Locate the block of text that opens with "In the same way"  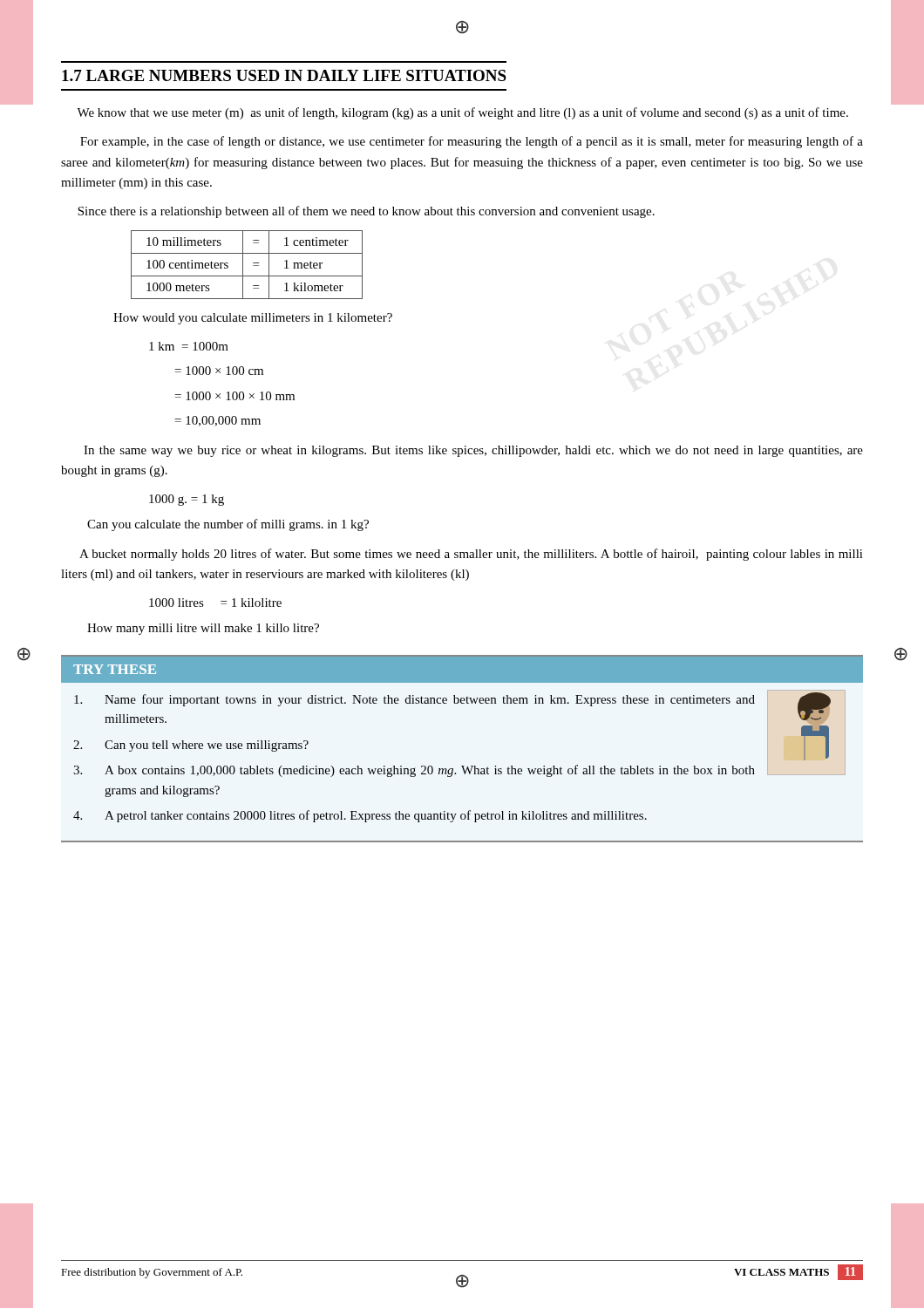pos(462,460)
